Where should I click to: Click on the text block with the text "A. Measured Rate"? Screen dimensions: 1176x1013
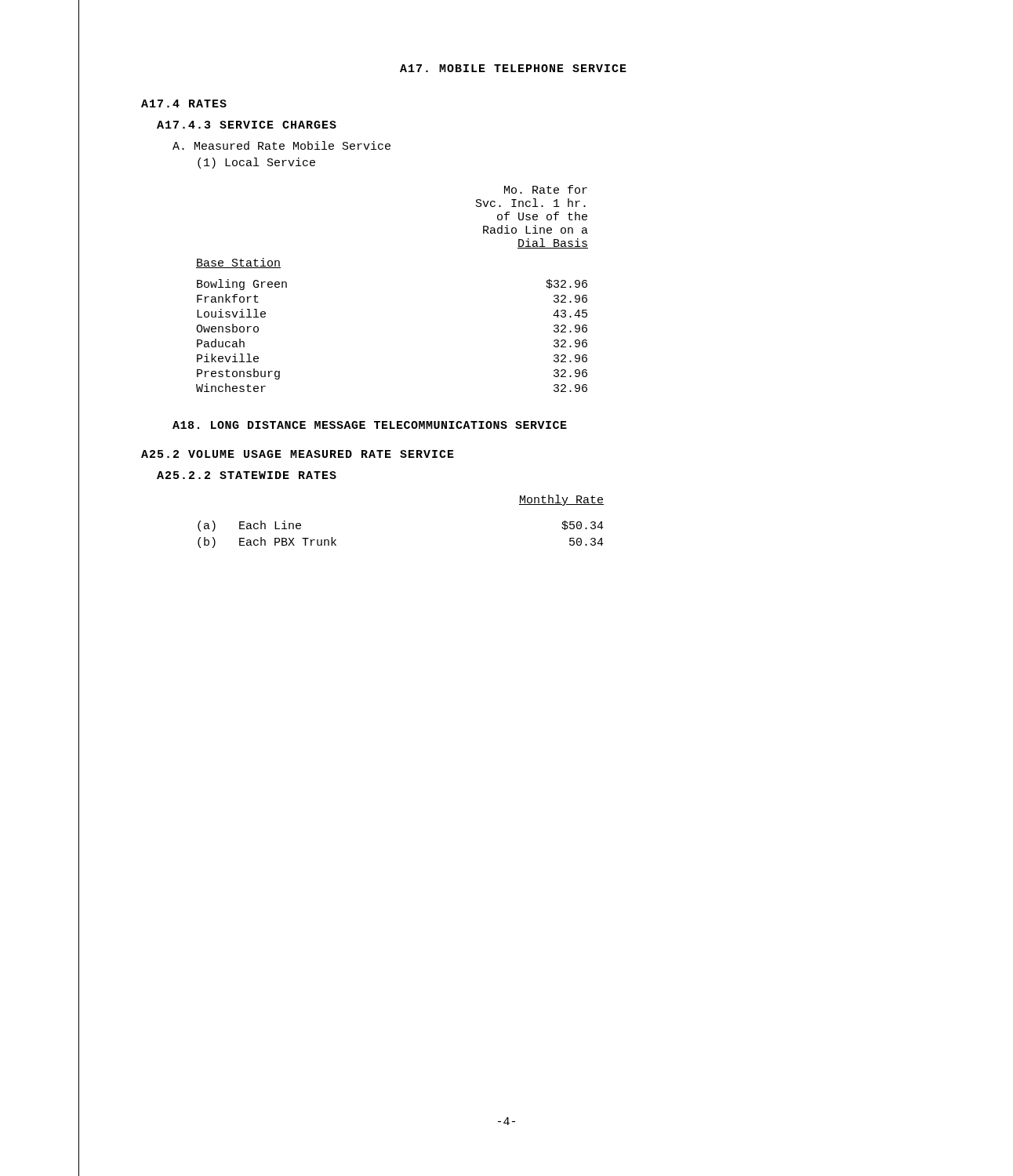click(282, 147)
